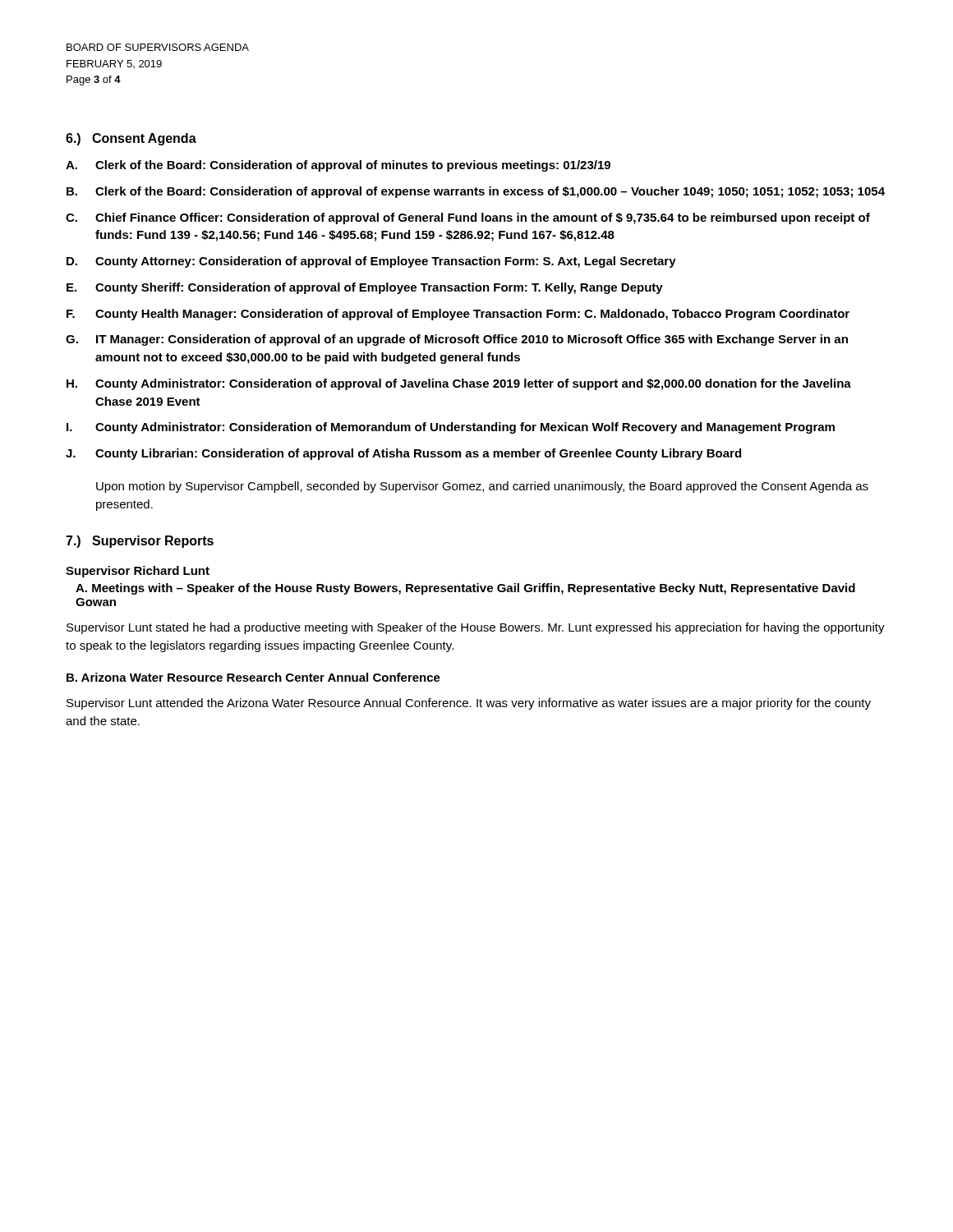Locate the section header containing "Supervisor Richard Lunt"

tap(138, 570)
